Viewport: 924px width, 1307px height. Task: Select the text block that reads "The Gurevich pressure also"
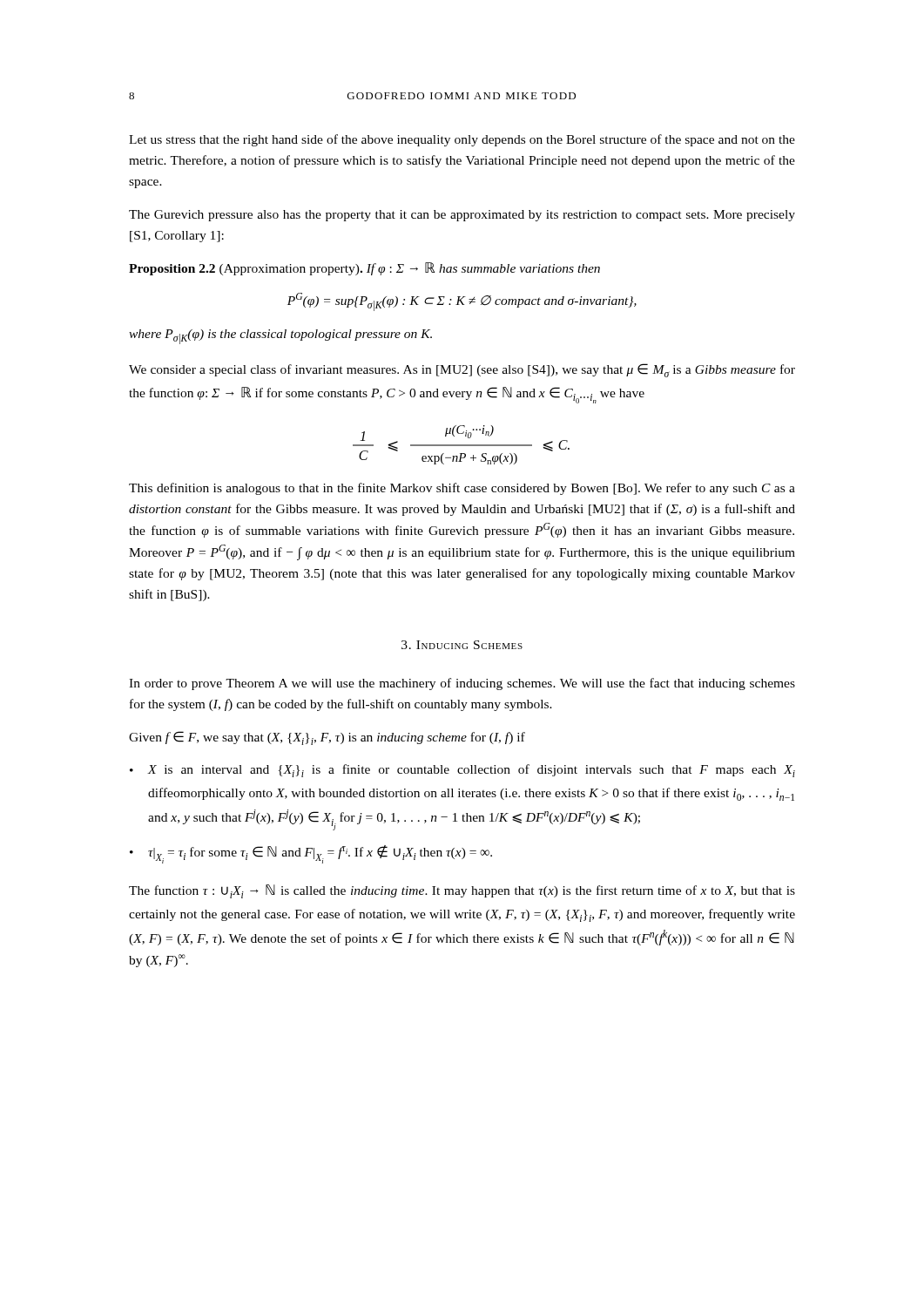pos(462,225)
